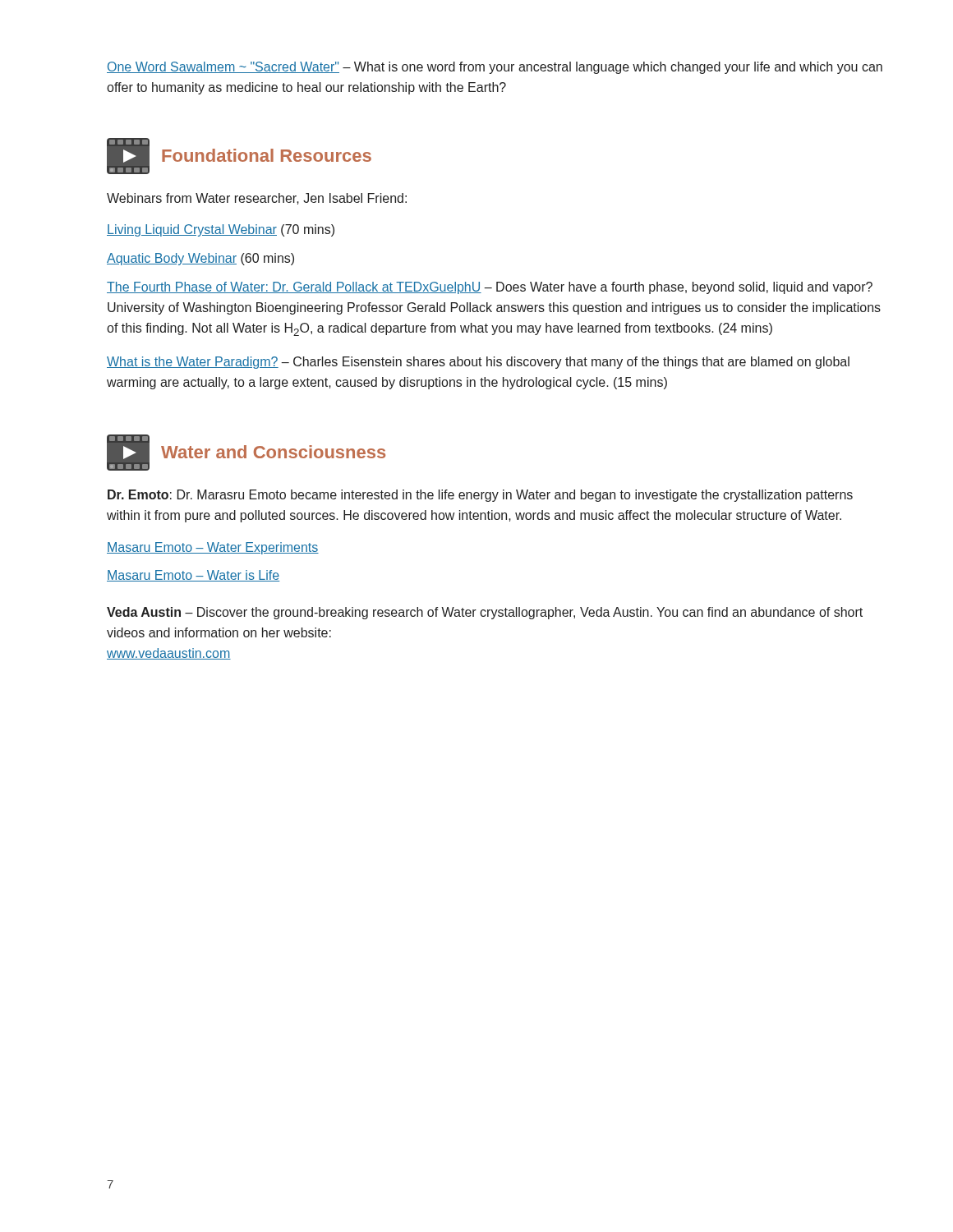Find the text block that reads "Veda Austin – Discover"

pos(485,613)
